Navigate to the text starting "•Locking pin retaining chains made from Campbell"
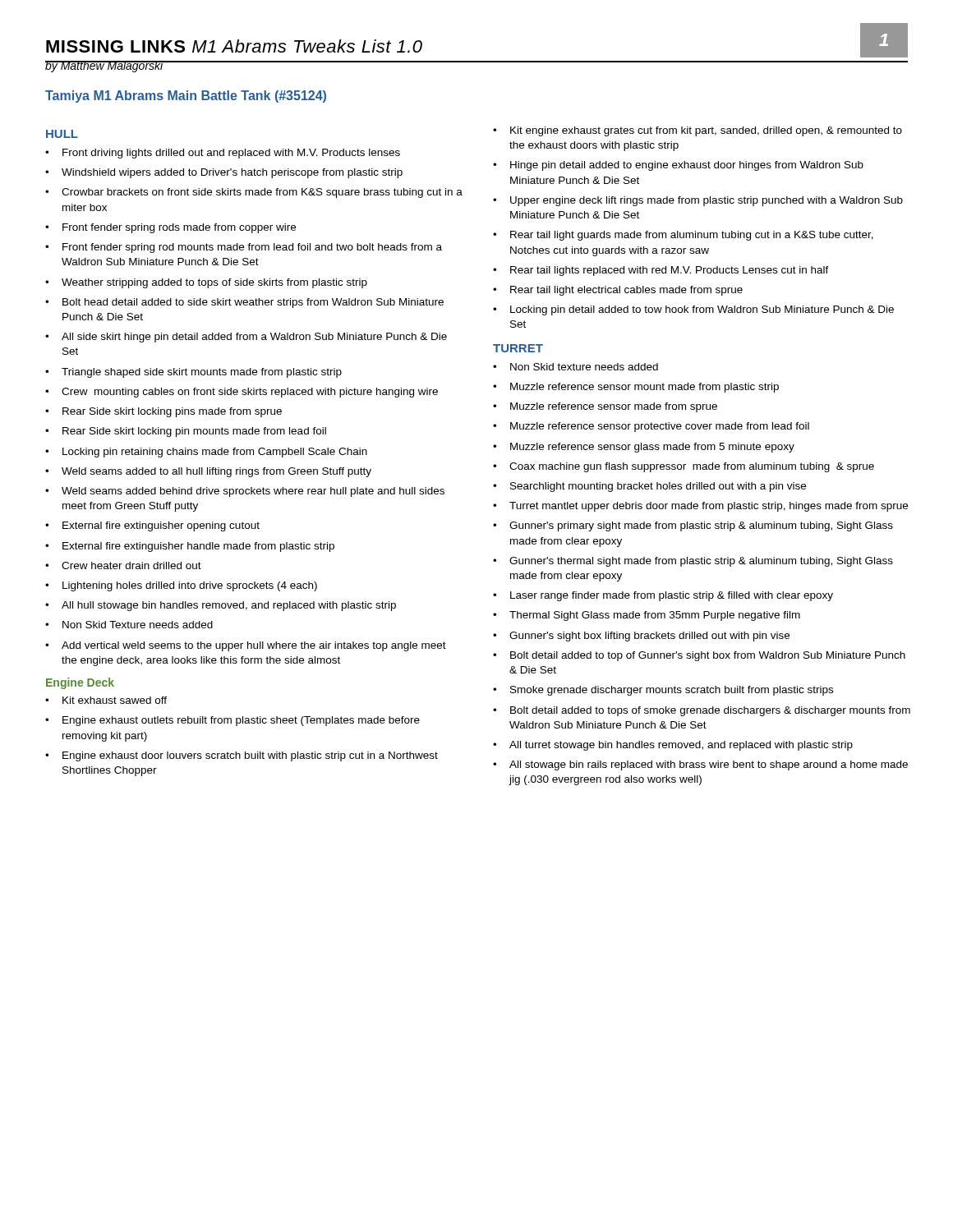Viewport: 953px width, 1232px height. point(255,451)
